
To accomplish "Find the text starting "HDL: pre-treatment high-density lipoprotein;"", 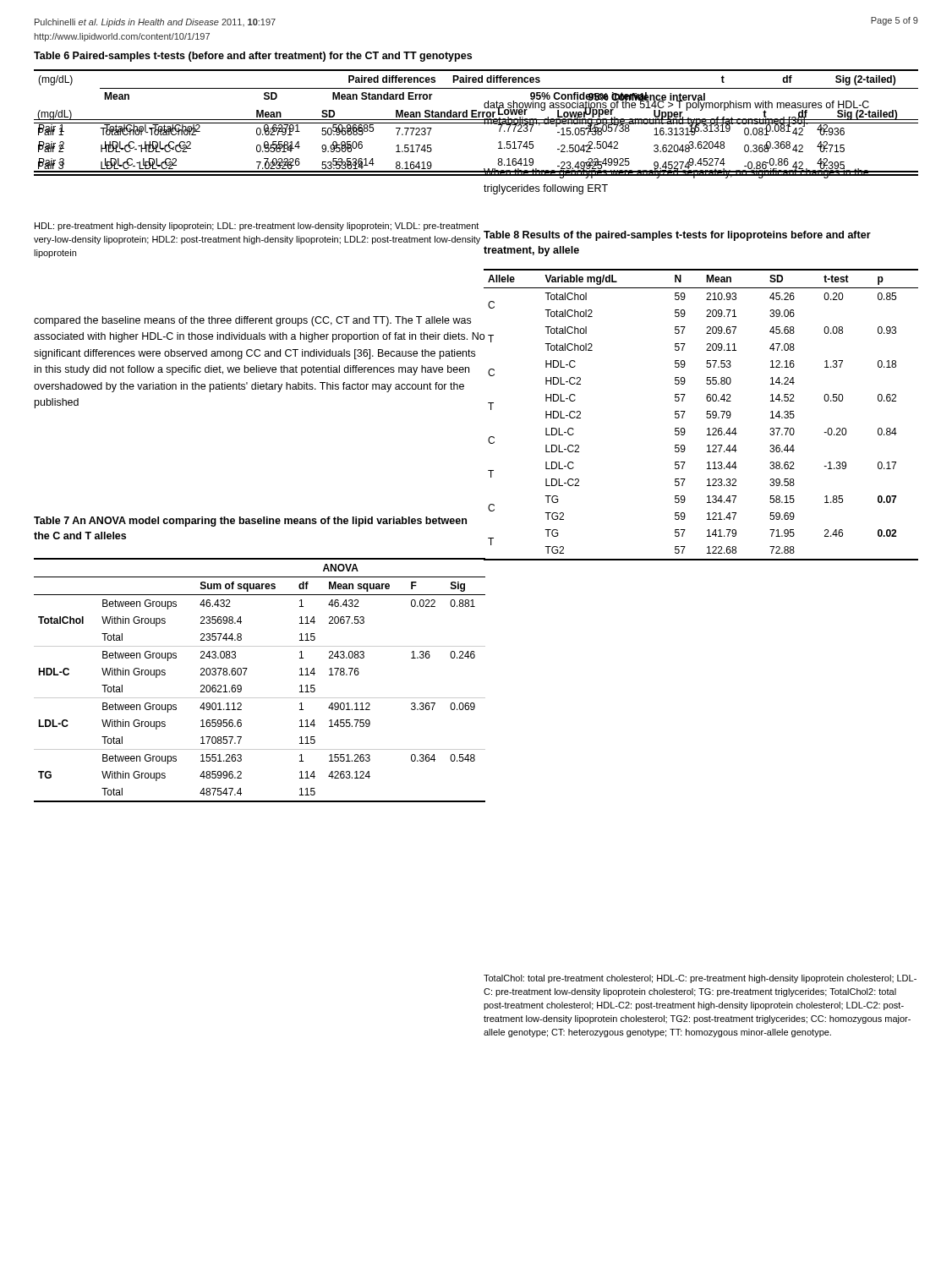I will coord(257,239).
